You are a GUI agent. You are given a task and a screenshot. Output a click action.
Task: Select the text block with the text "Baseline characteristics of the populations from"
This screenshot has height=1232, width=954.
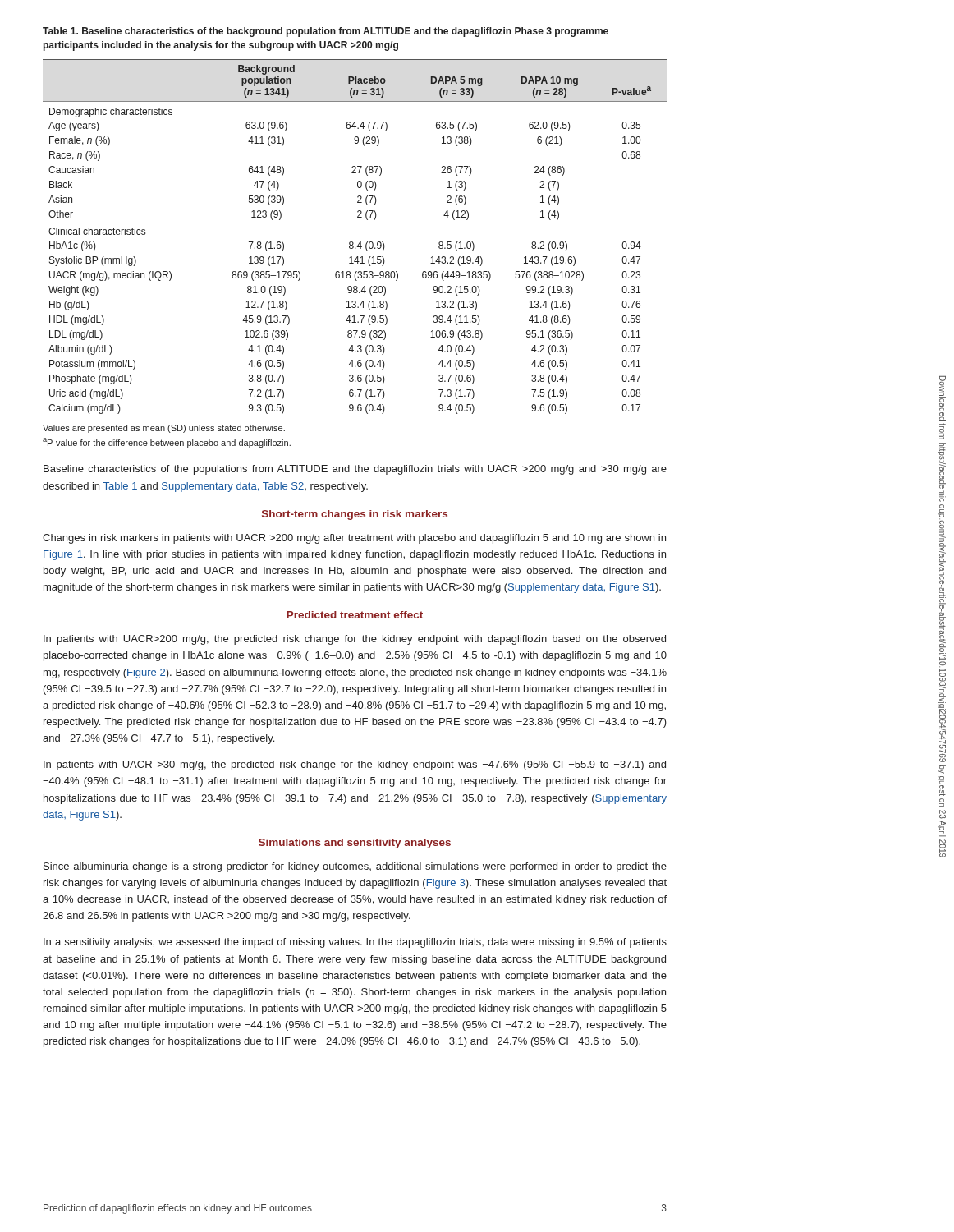pyautogui.click(x=355, y=477)
